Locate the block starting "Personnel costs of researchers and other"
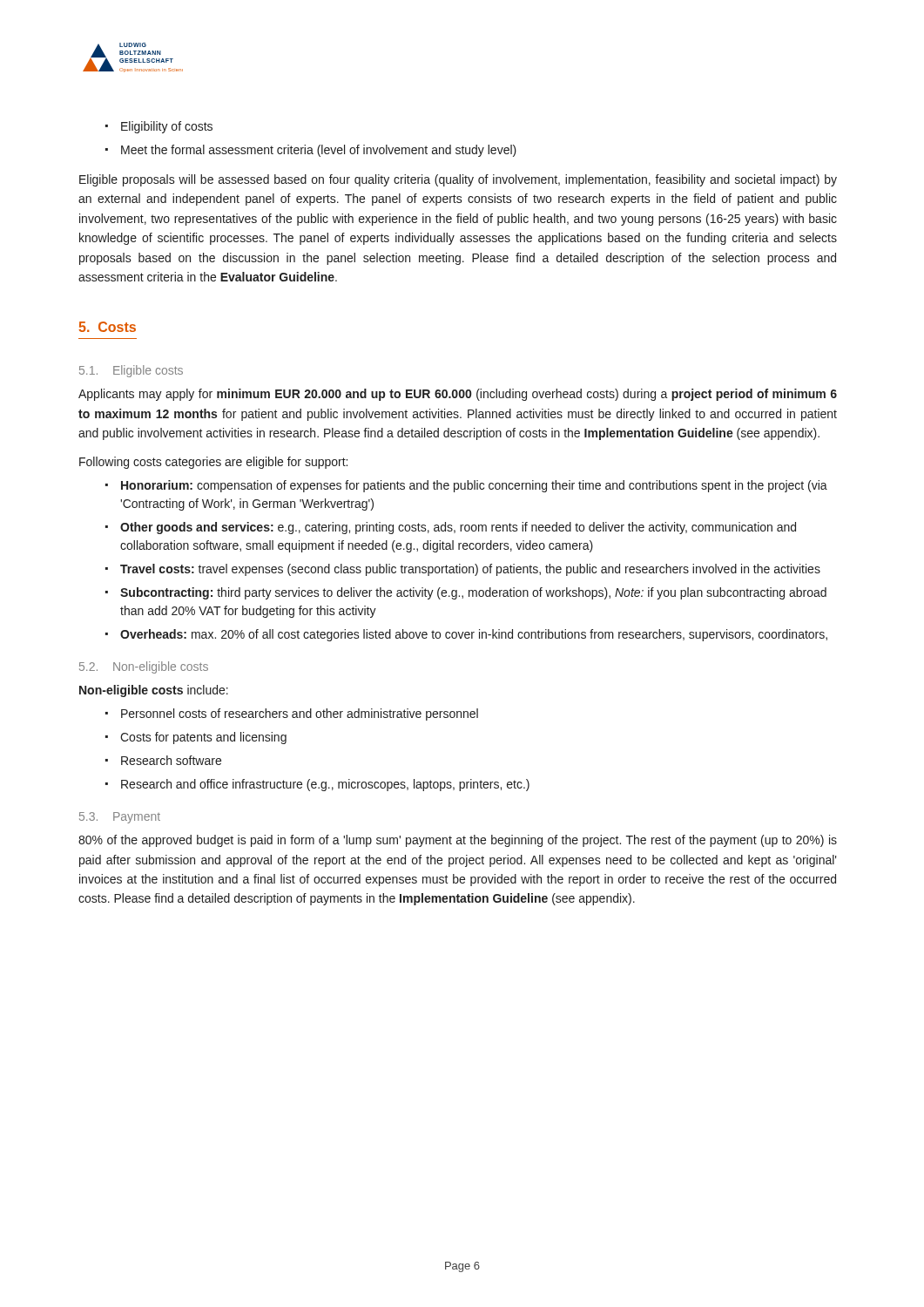Image resolution: width=924 pixels, height=1307 pixels. [x=471, y=714]
